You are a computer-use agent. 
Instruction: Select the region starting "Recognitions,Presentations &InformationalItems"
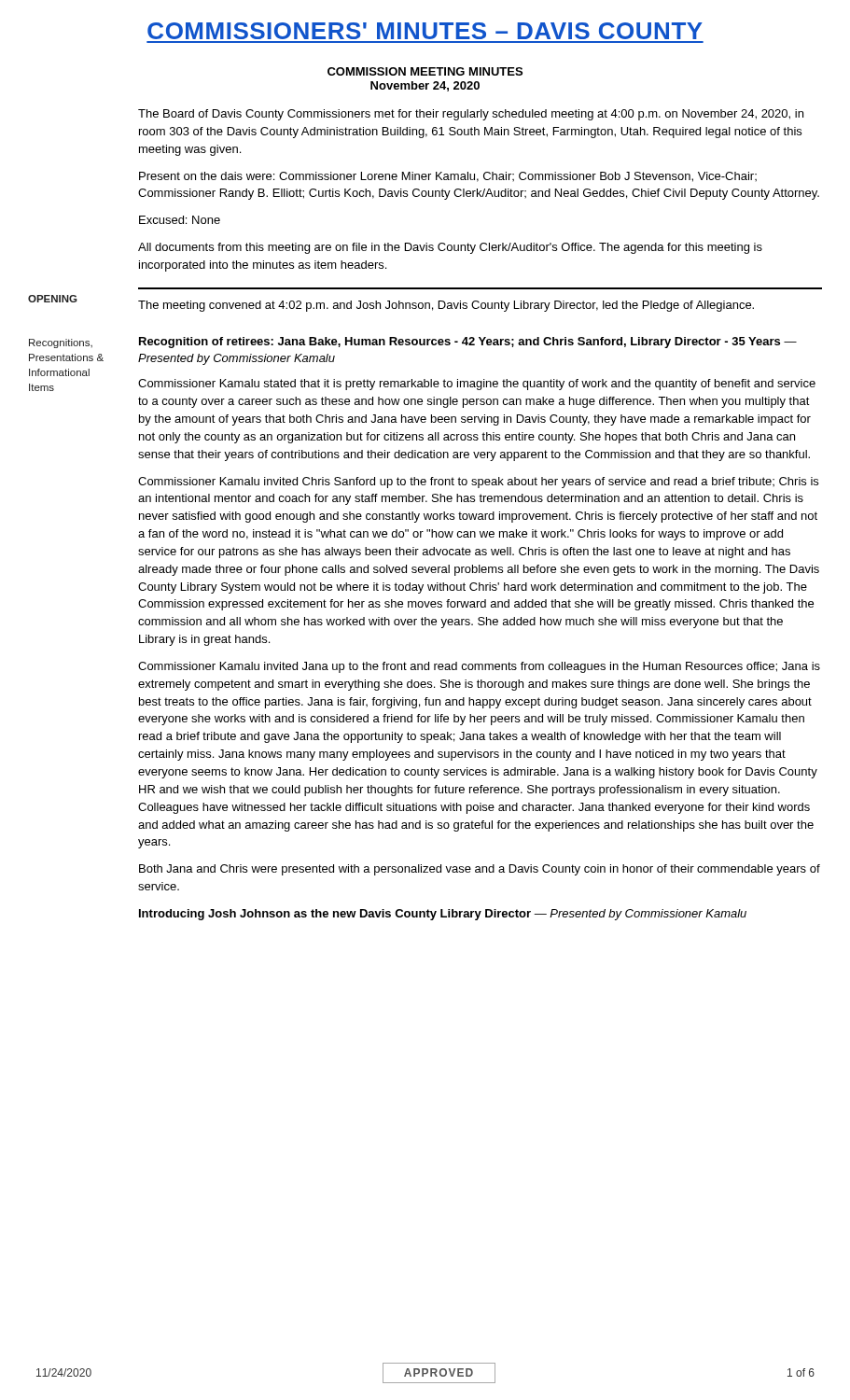(x=66, y=365)
